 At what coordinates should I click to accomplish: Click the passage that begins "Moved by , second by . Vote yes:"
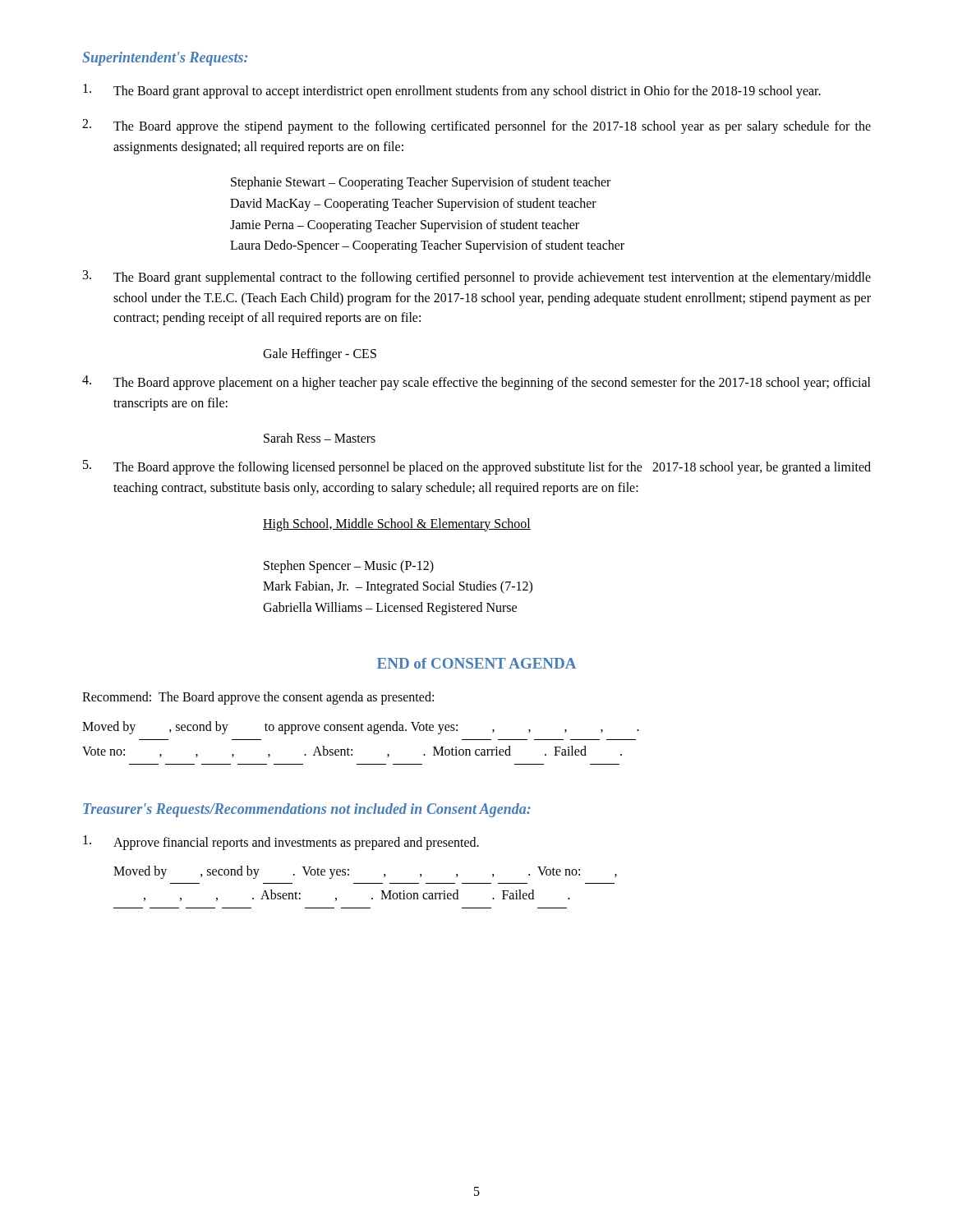365,884
